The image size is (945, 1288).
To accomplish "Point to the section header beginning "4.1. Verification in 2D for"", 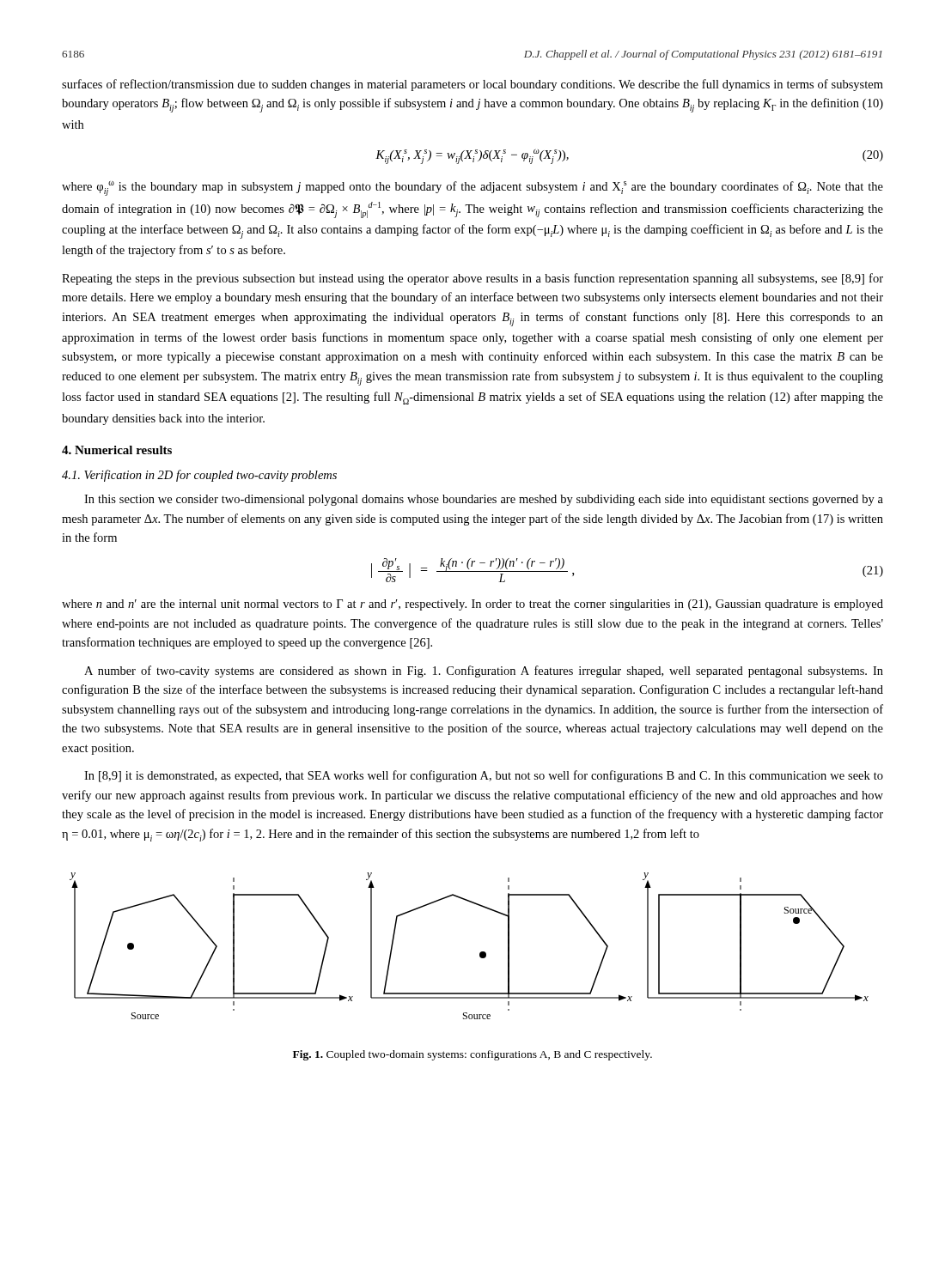I will coord(200,475).
